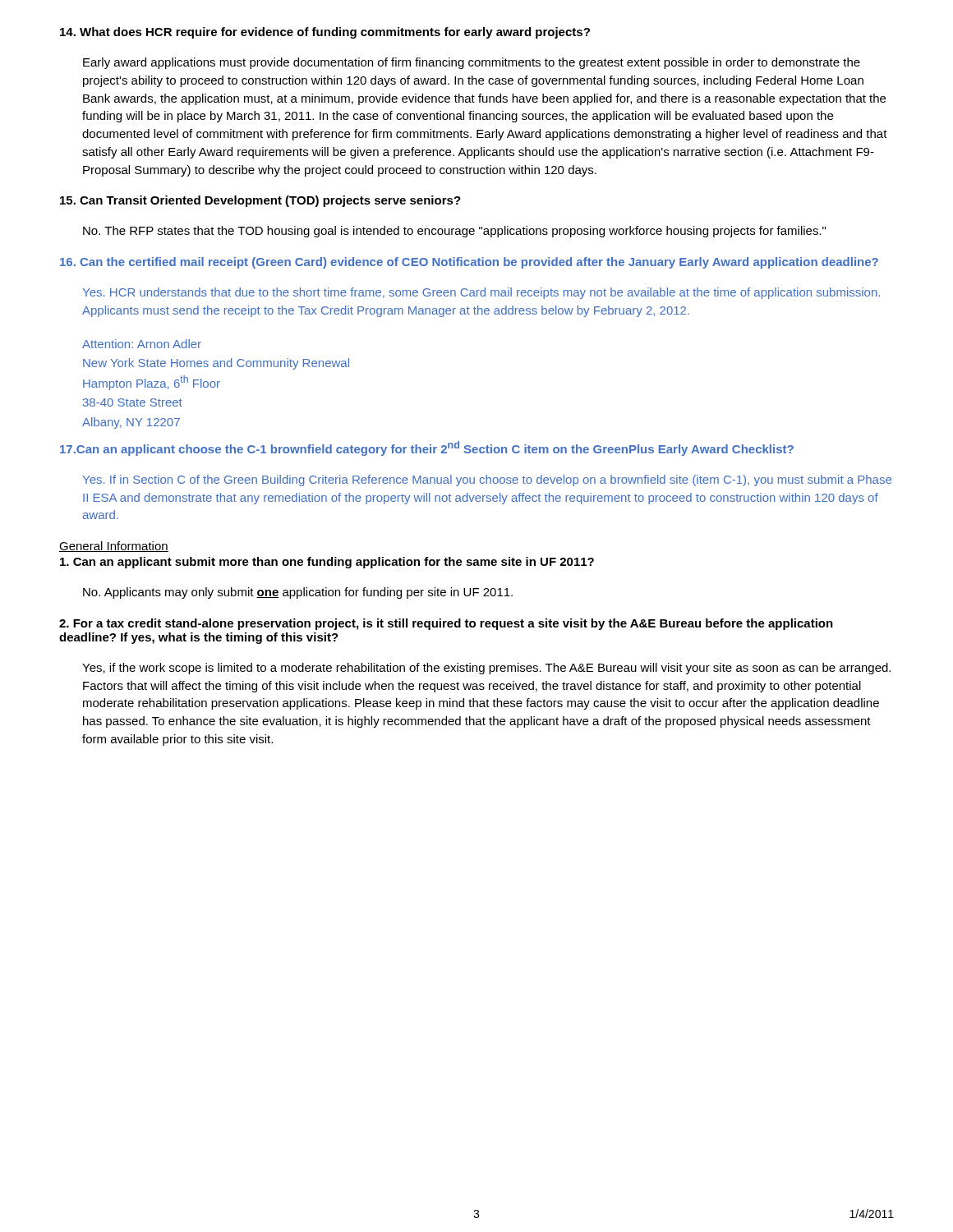Point to the block starting "16. Can the certified"
The width and height of the screenshot is (953, 1232).
point(476,262)
